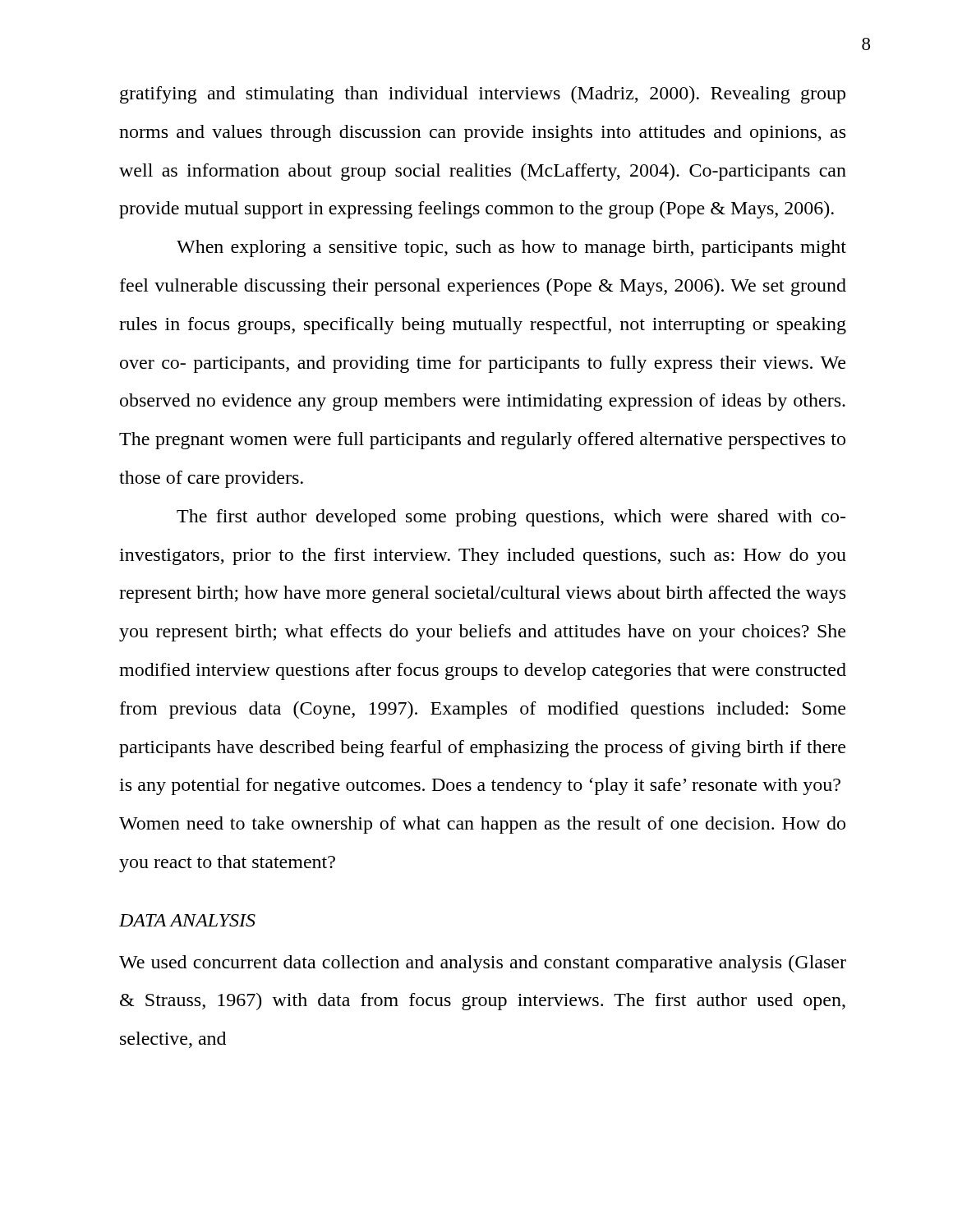Image resolution: width=953 pixels, height=1232 pixels.
Task: Locate the section header
Action: click(187, 920)
